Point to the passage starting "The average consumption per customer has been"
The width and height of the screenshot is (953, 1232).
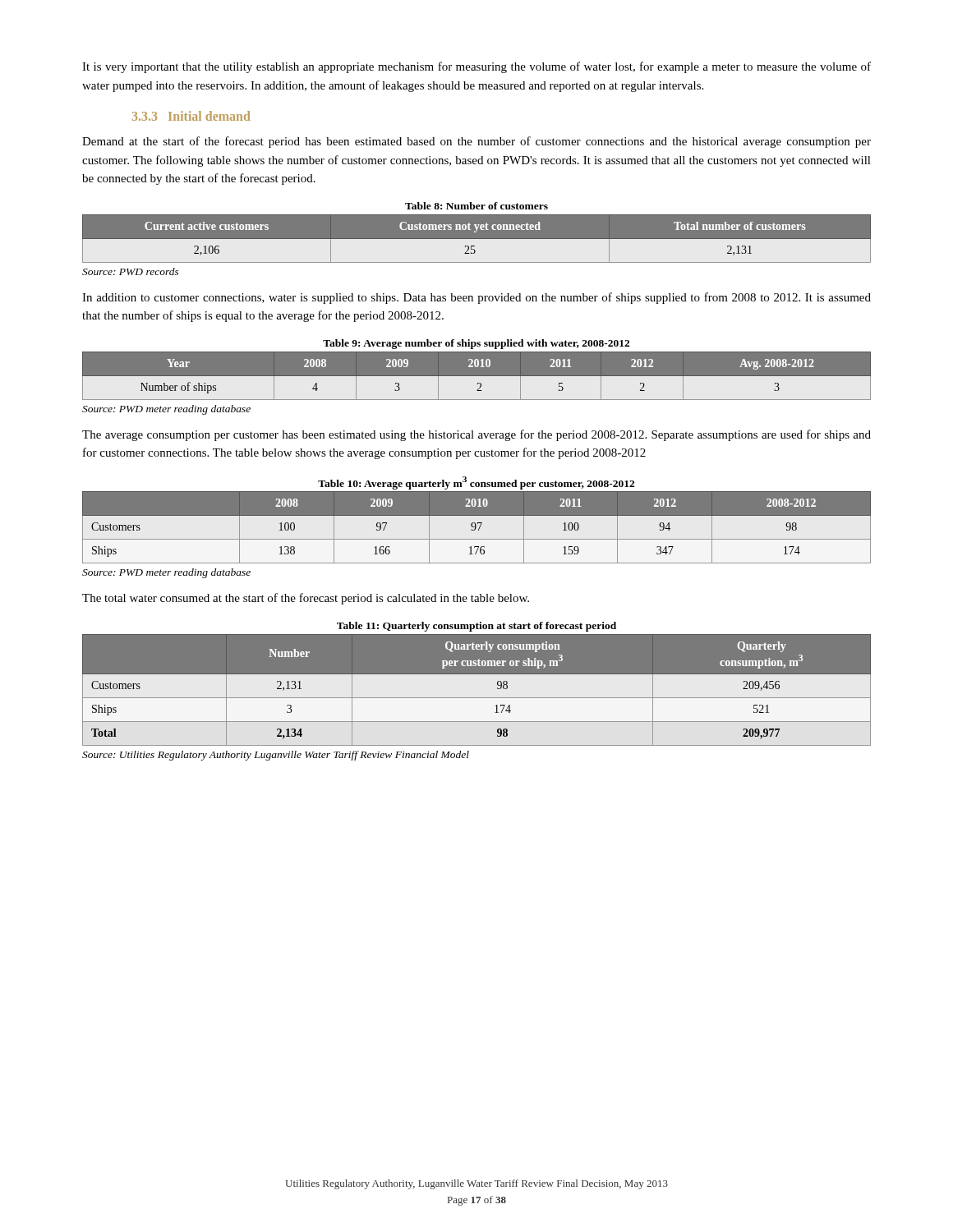coord(476,443)
